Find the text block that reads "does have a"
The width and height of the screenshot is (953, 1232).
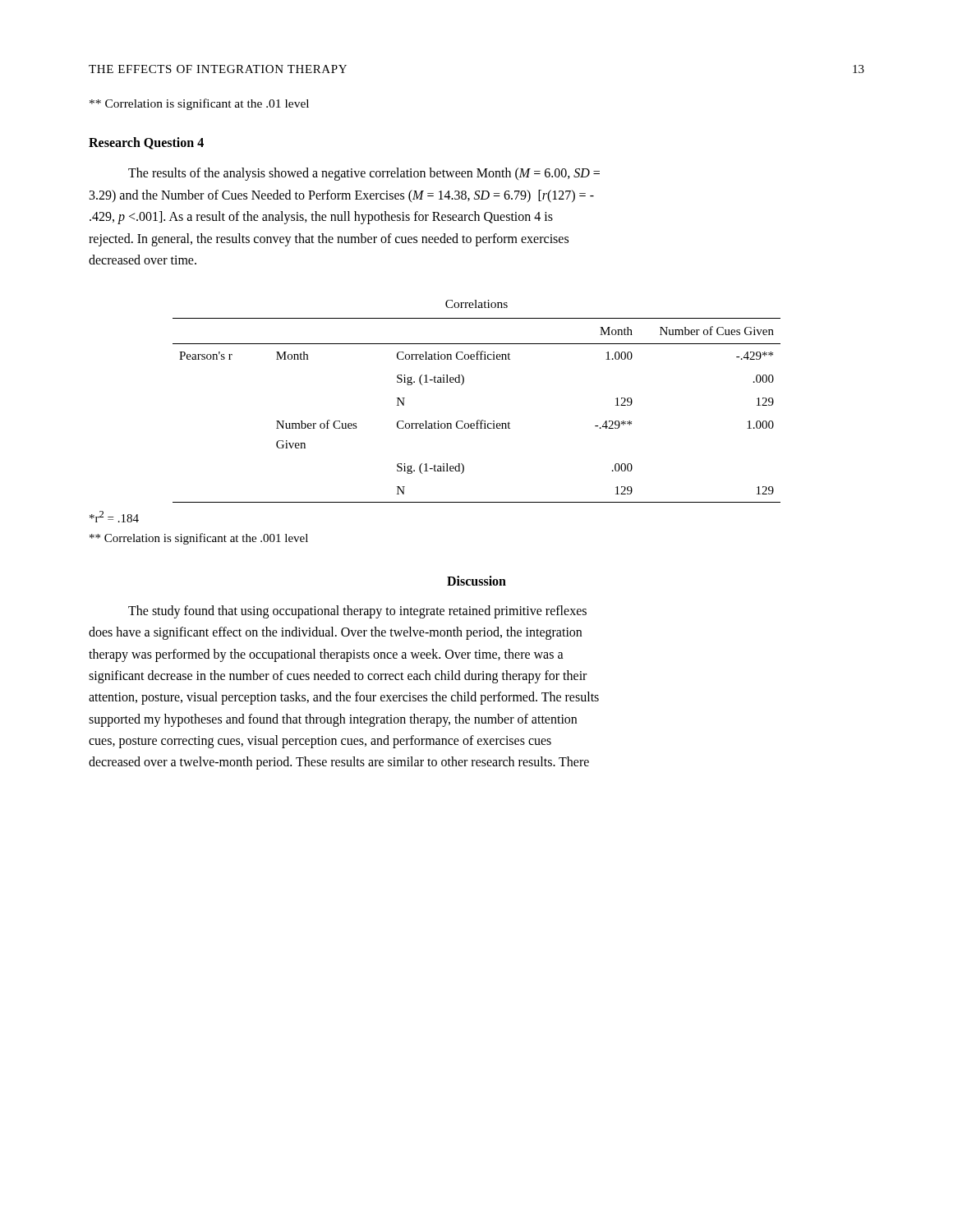pos(336,632)
